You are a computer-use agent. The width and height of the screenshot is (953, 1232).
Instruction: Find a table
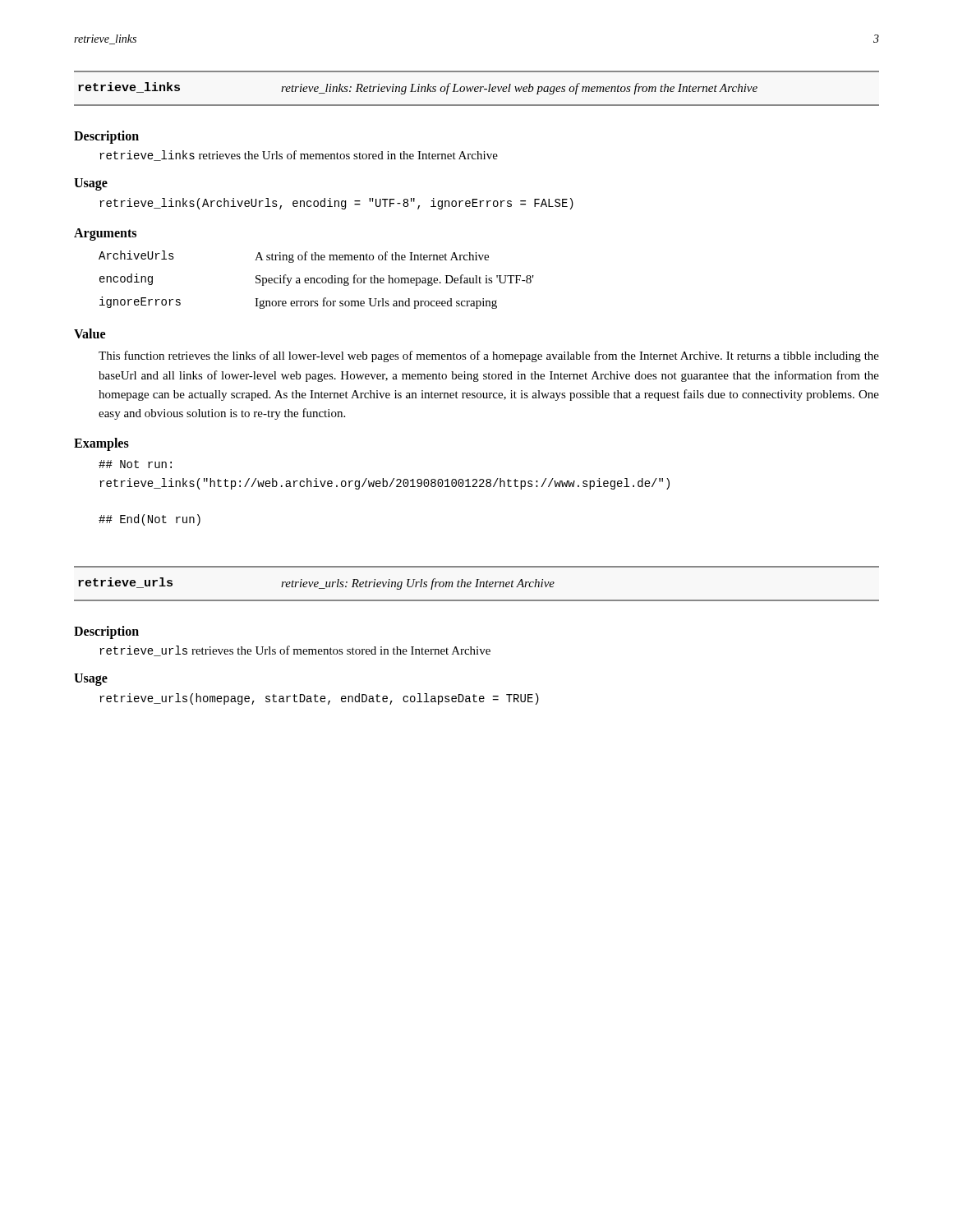pos(476,280)
